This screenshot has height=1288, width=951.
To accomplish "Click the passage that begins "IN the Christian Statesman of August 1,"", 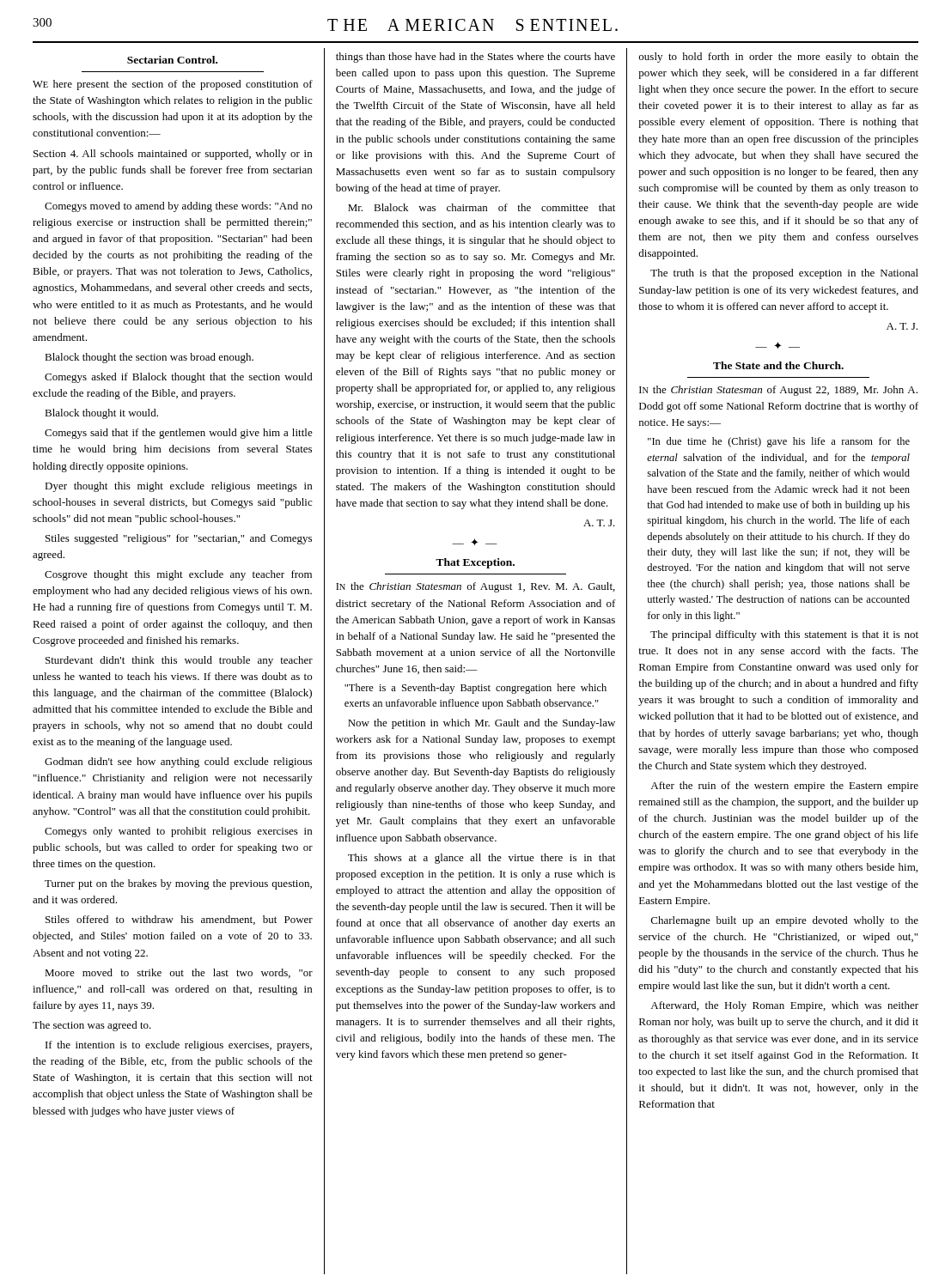I will [476, 820].
